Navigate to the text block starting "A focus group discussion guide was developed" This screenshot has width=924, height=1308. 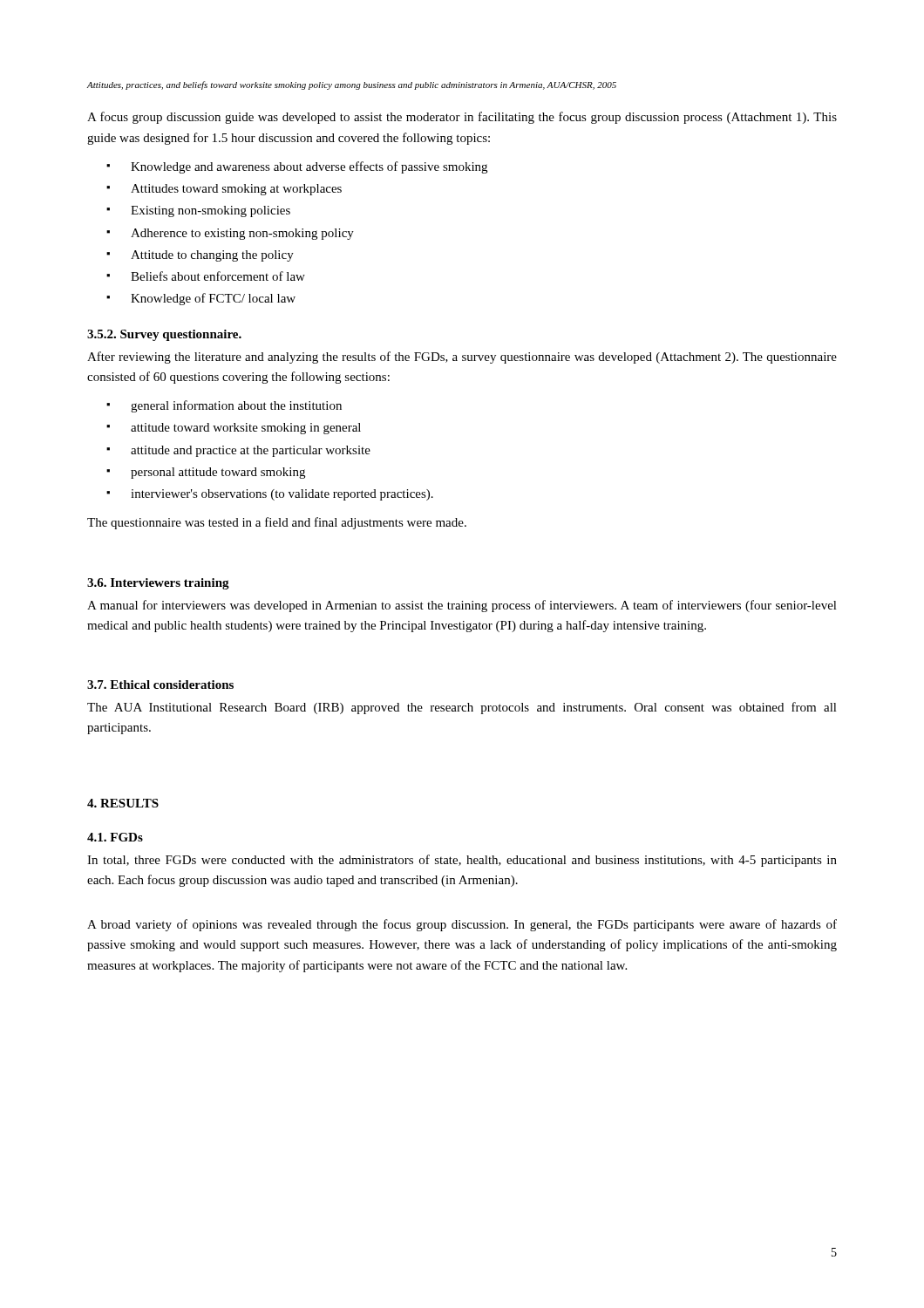pos(462,127)
